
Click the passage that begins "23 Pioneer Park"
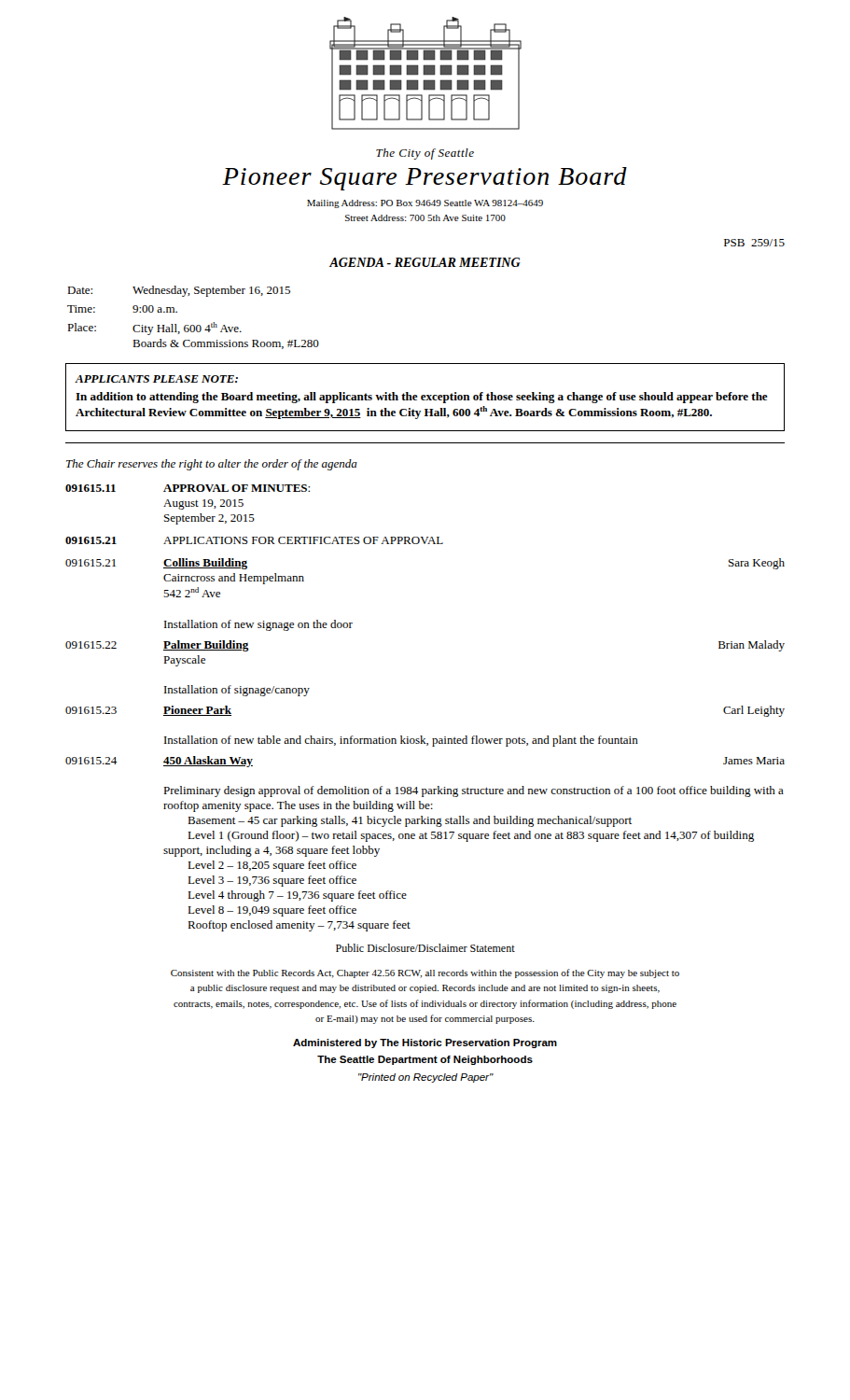point(425,725)
